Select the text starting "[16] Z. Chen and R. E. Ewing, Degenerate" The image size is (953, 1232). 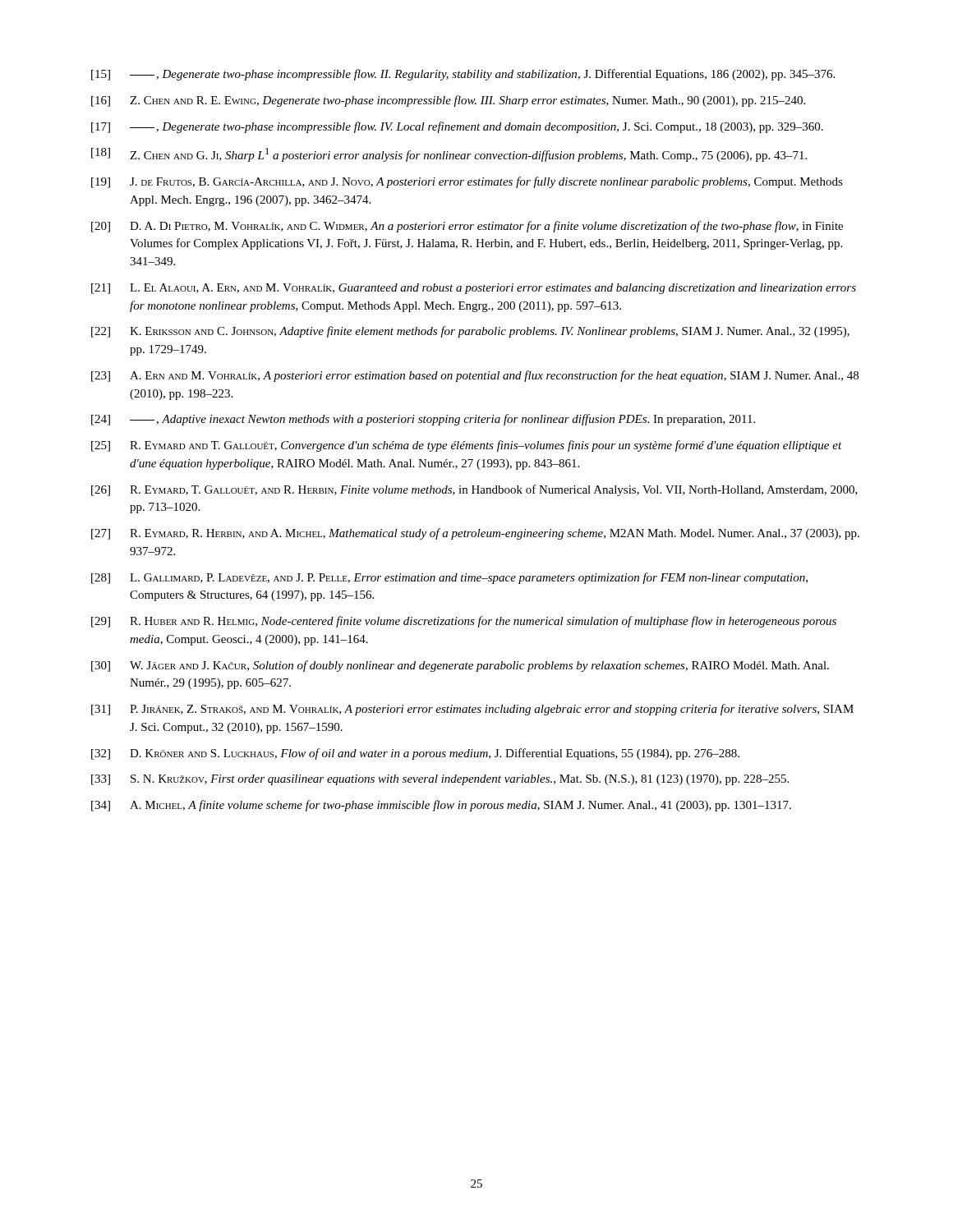476,101
